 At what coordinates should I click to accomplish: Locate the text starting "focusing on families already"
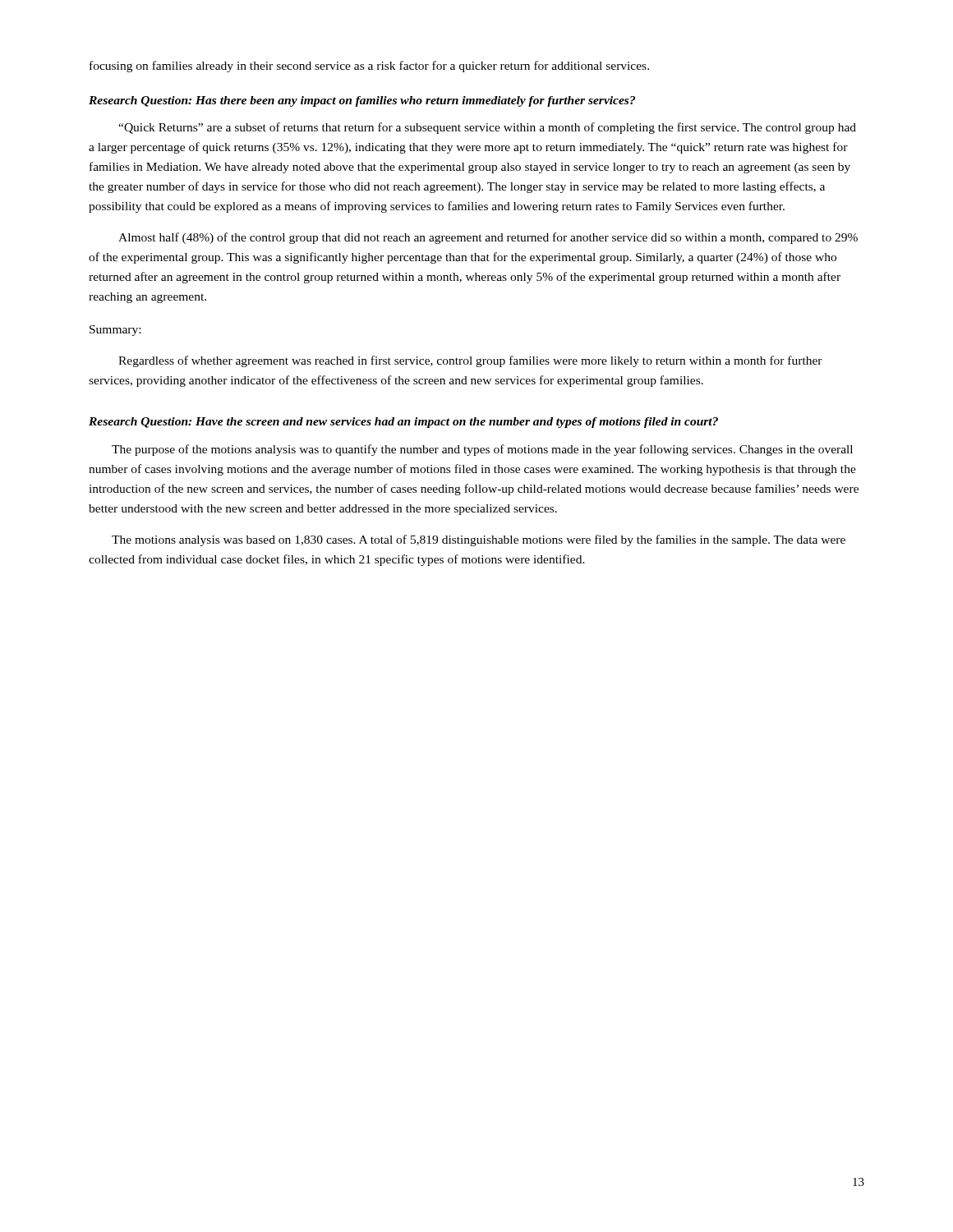[476, 66]
